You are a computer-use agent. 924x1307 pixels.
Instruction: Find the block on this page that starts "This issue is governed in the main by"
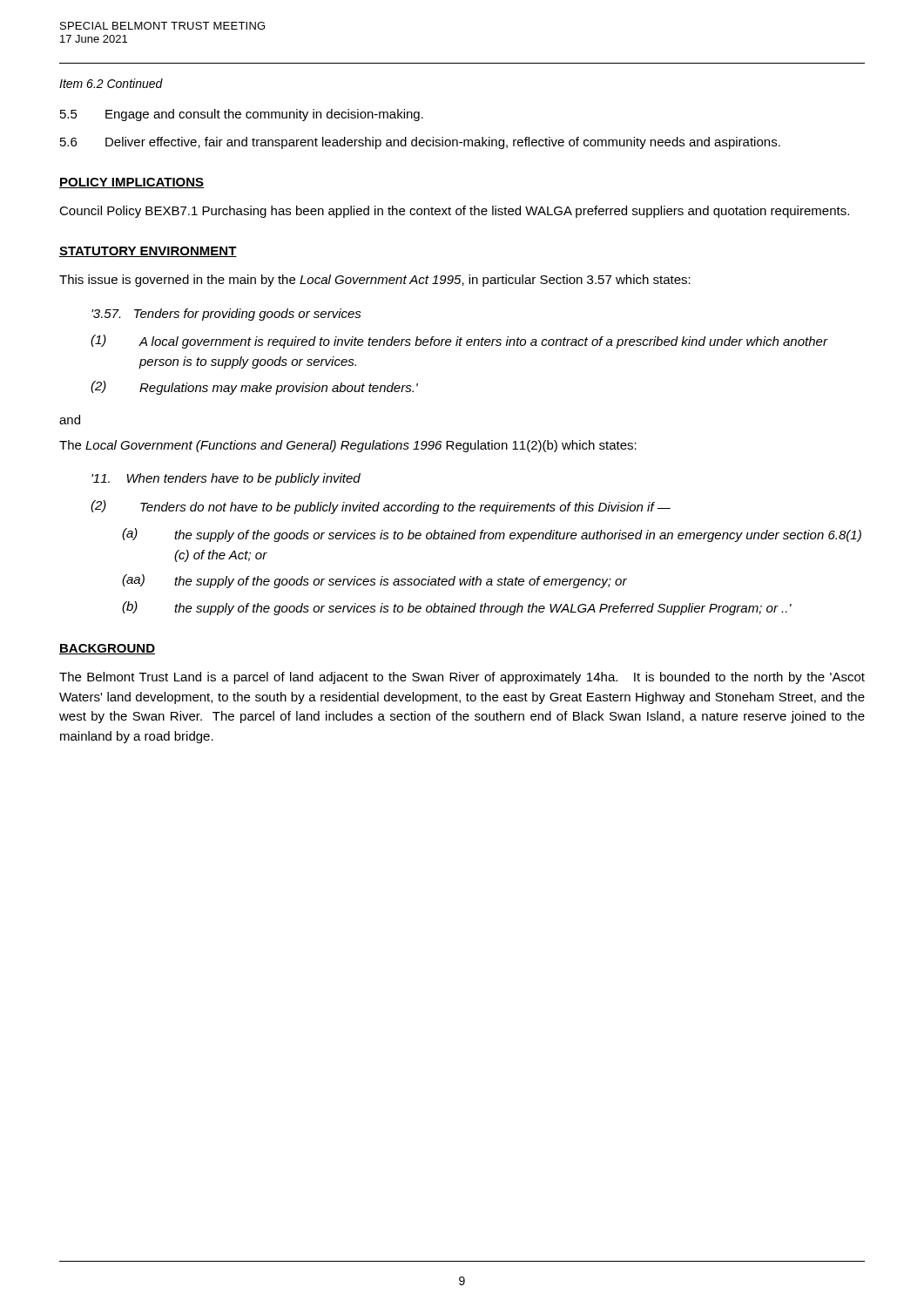pyautogui.click(x=375, y=279)
